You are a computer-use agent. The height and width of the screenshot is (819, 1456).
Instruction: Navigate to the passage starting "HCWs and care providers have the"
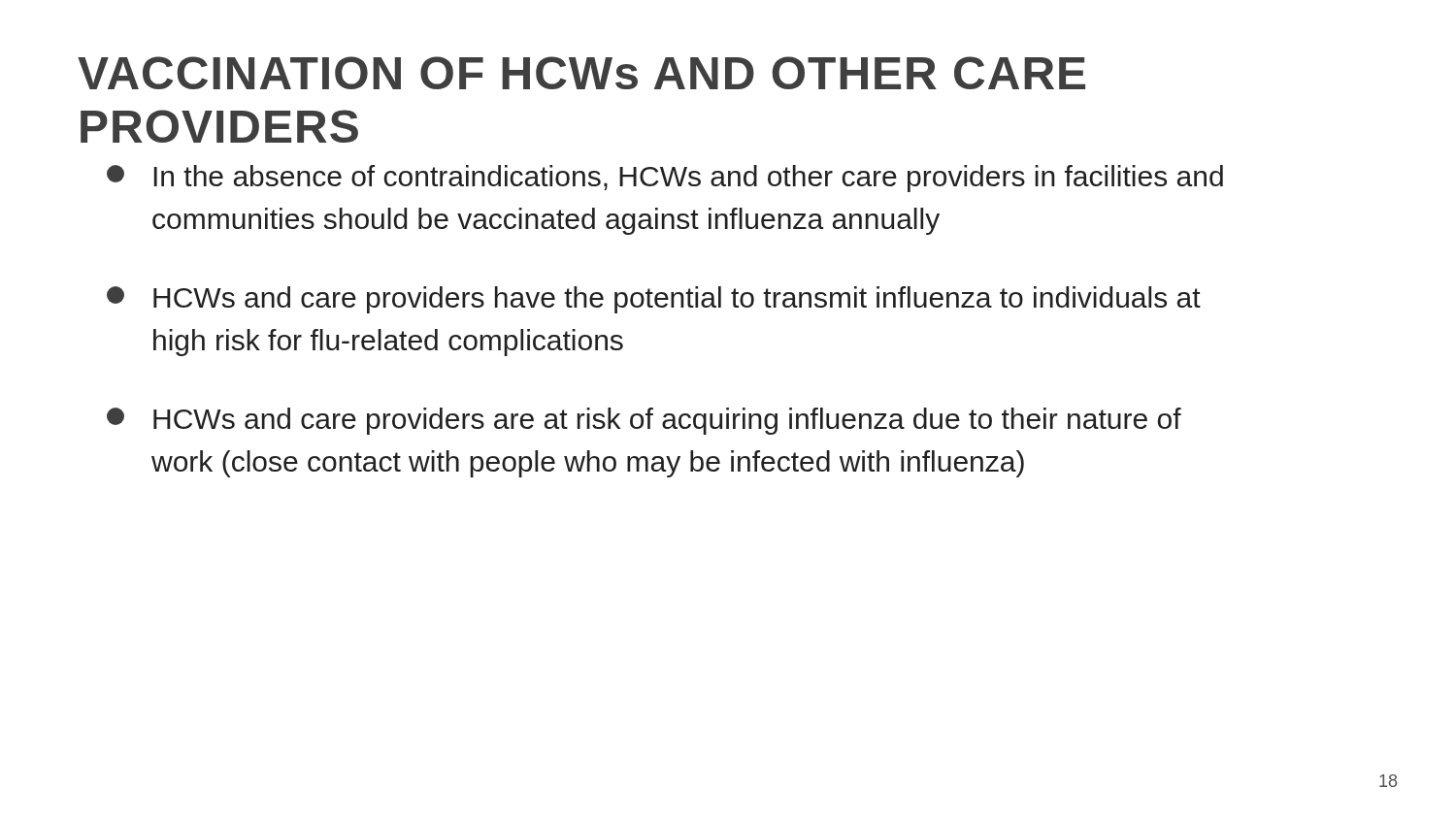pos(654,319)
